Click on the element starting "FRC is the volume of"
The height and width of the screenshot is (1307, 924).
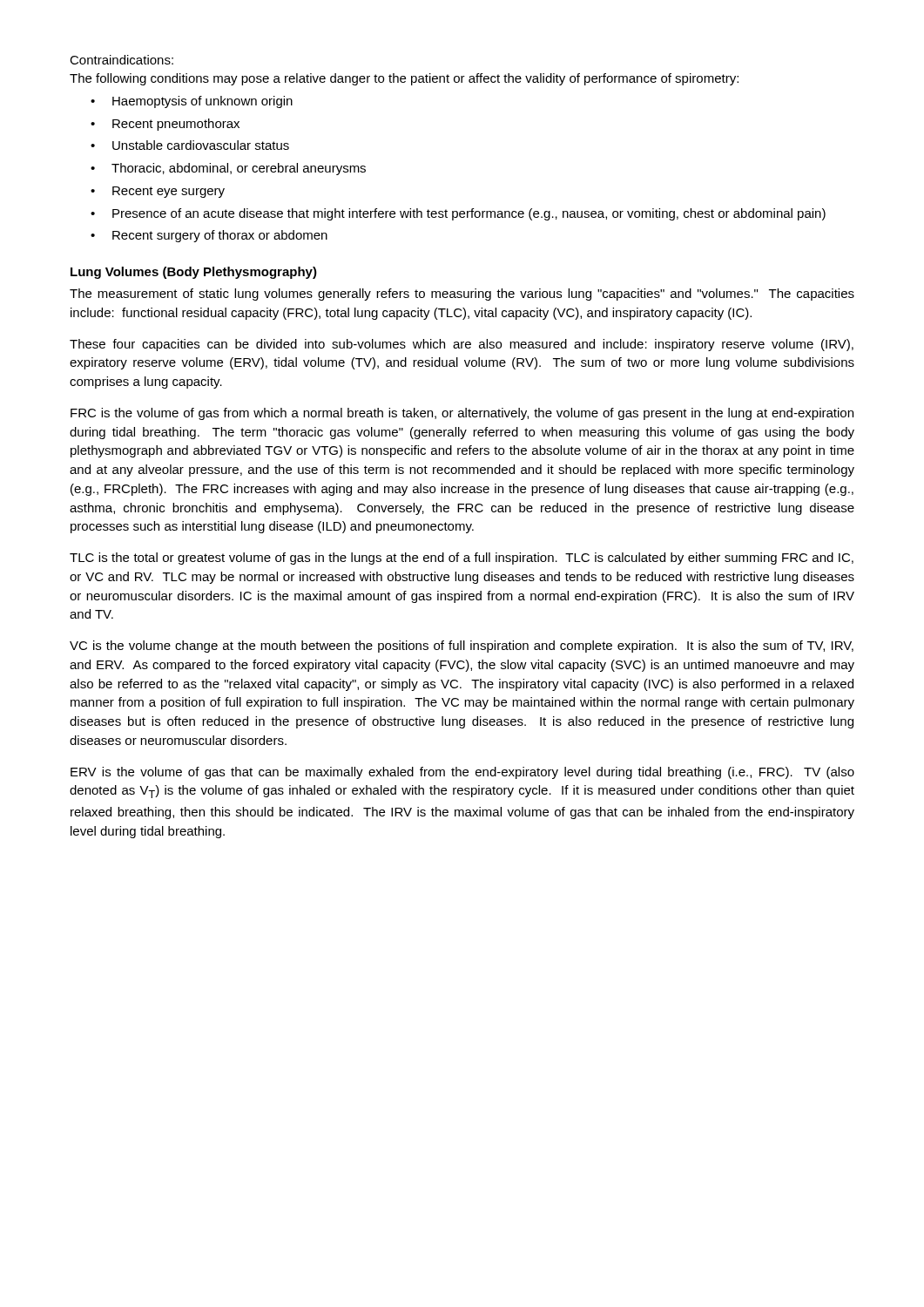click(462, 469)
